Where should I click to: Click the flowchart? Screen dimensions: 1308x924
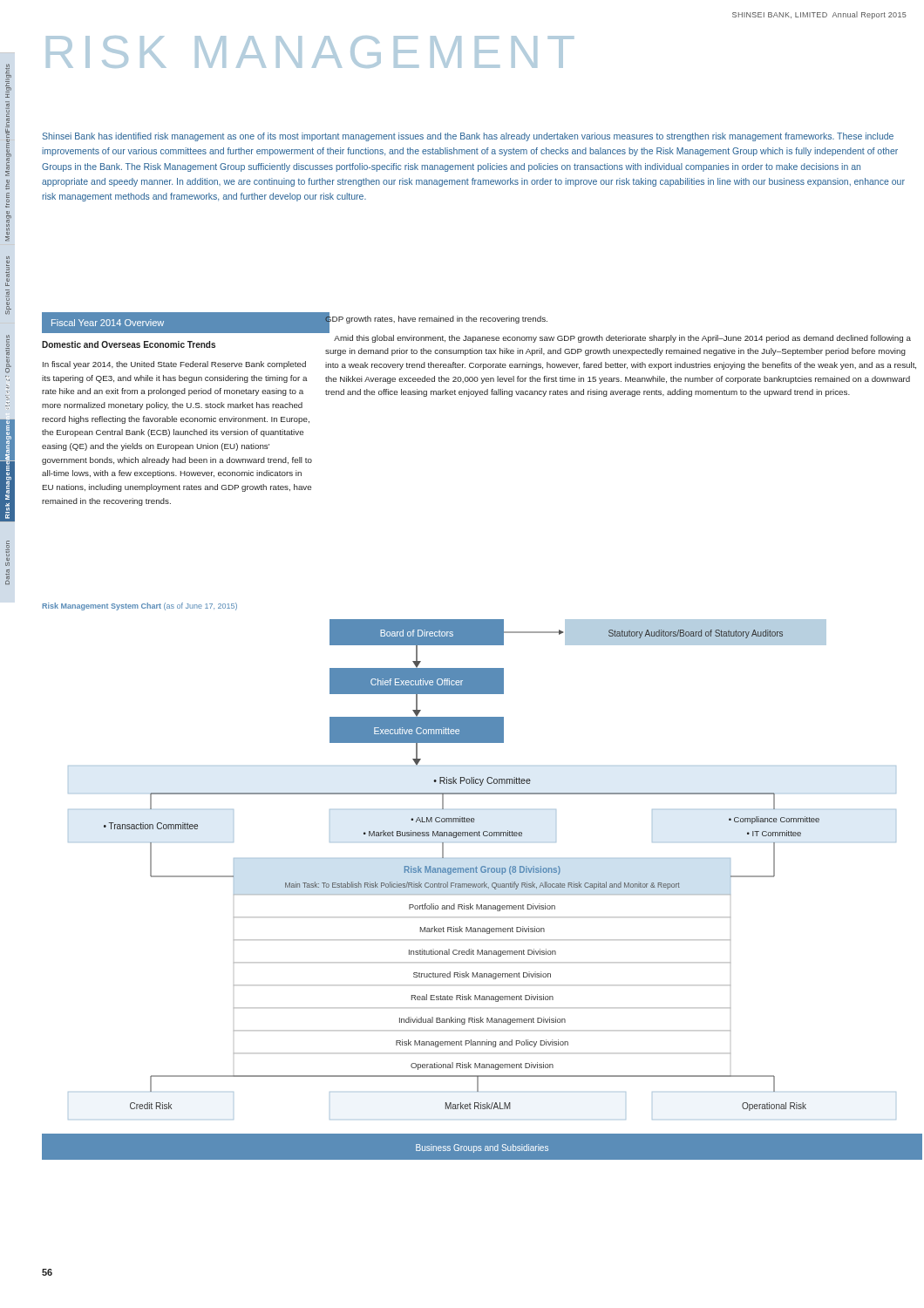coord(482,950)
